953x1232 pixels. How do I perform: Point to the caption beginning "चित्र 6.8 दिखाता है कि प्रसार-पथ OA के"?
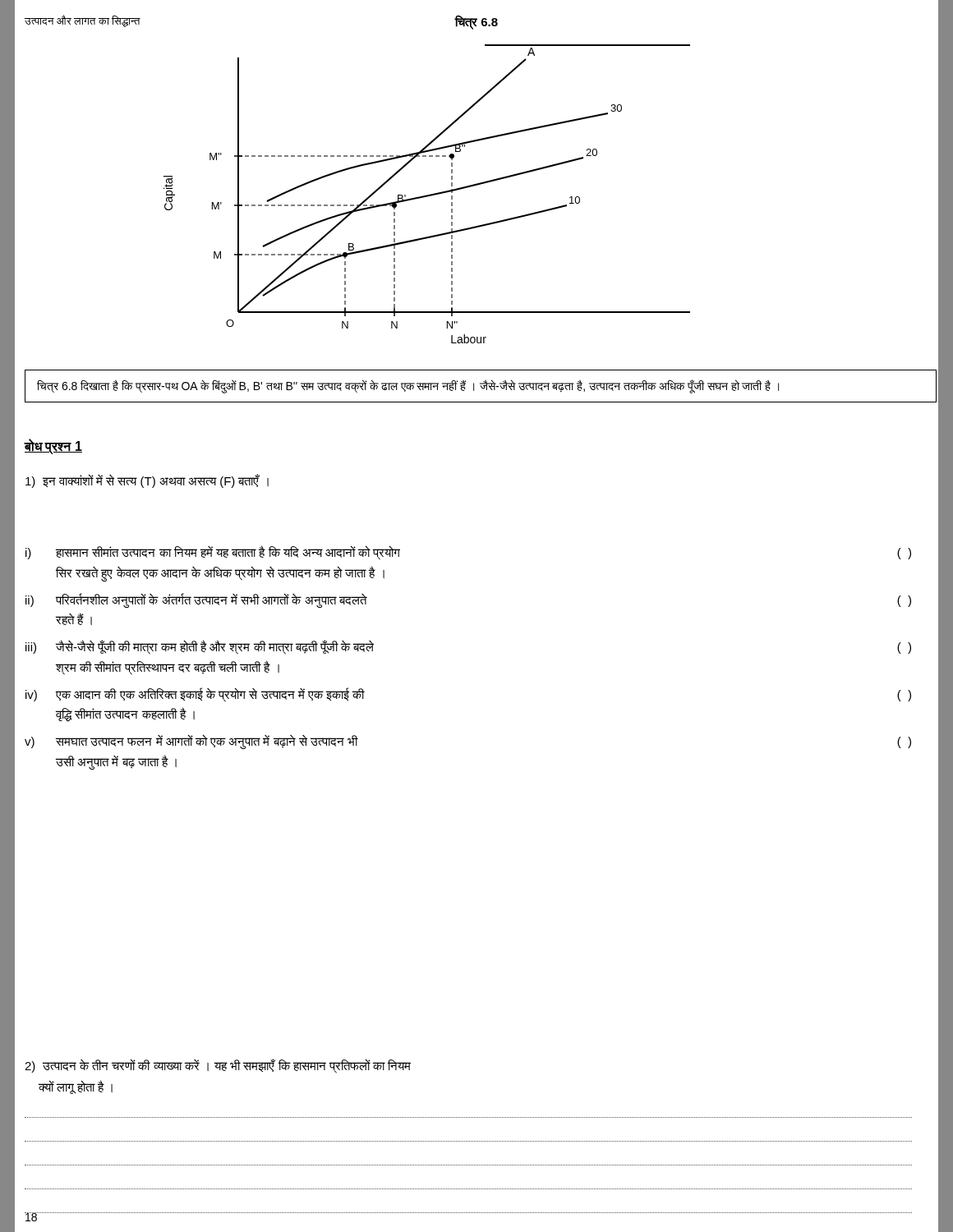click(409, 386)
